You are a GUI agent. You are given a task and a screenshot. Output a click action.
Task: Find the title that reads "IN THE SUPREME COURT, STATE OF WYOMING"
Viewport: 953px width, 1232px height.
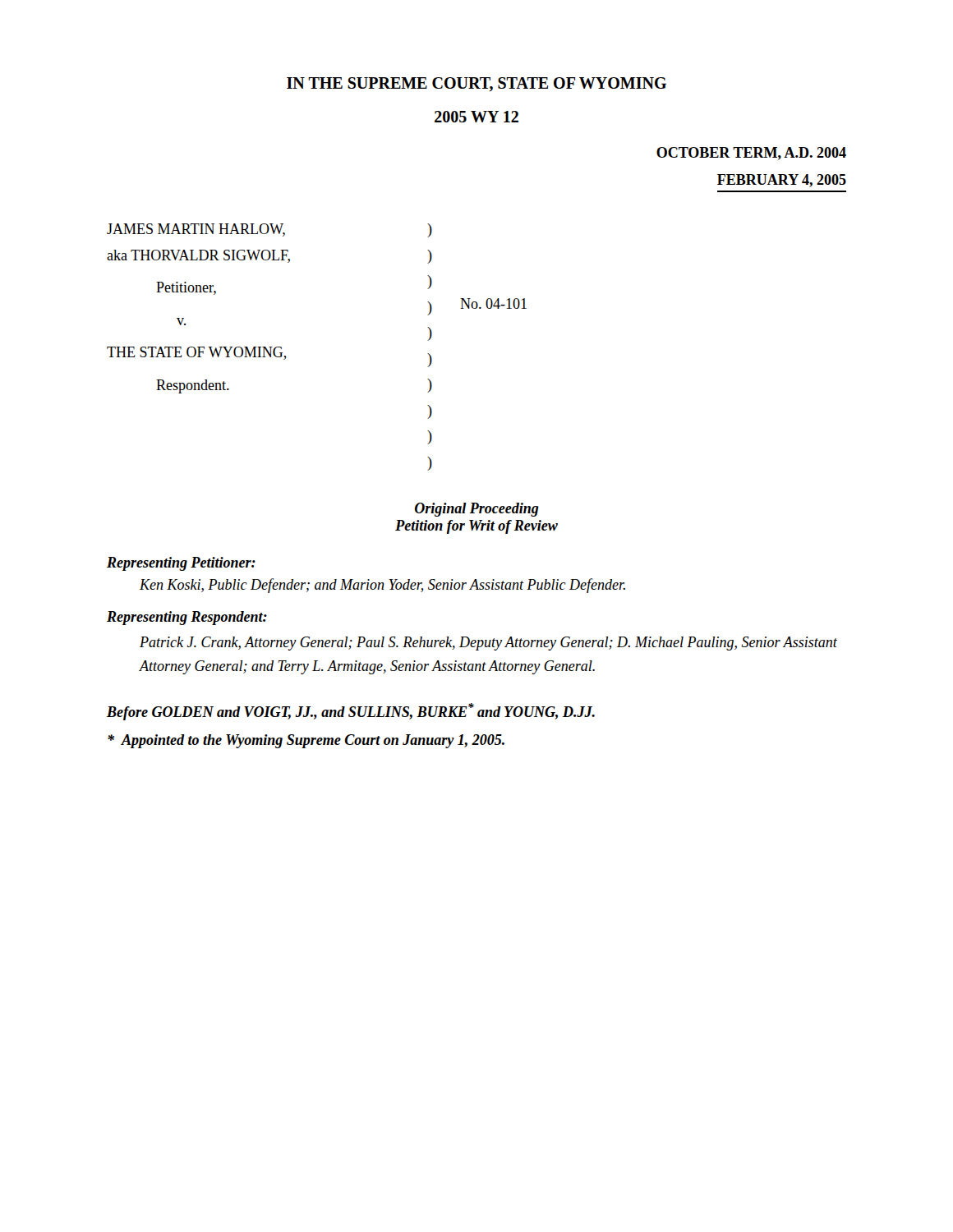tap(476, 83)
